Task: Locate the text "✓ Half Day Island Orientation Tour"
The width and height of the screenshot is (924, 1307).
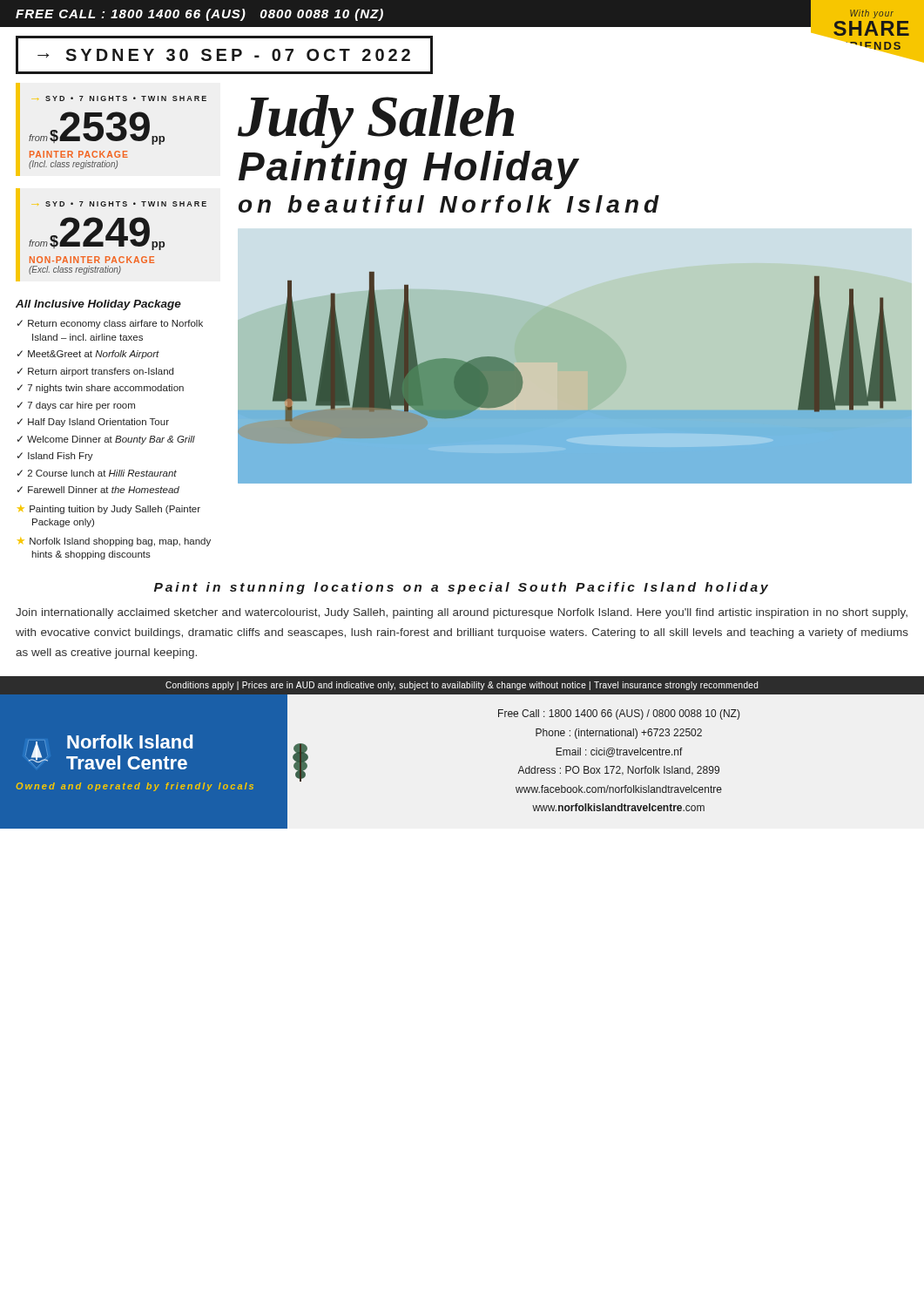Action: 92,422
